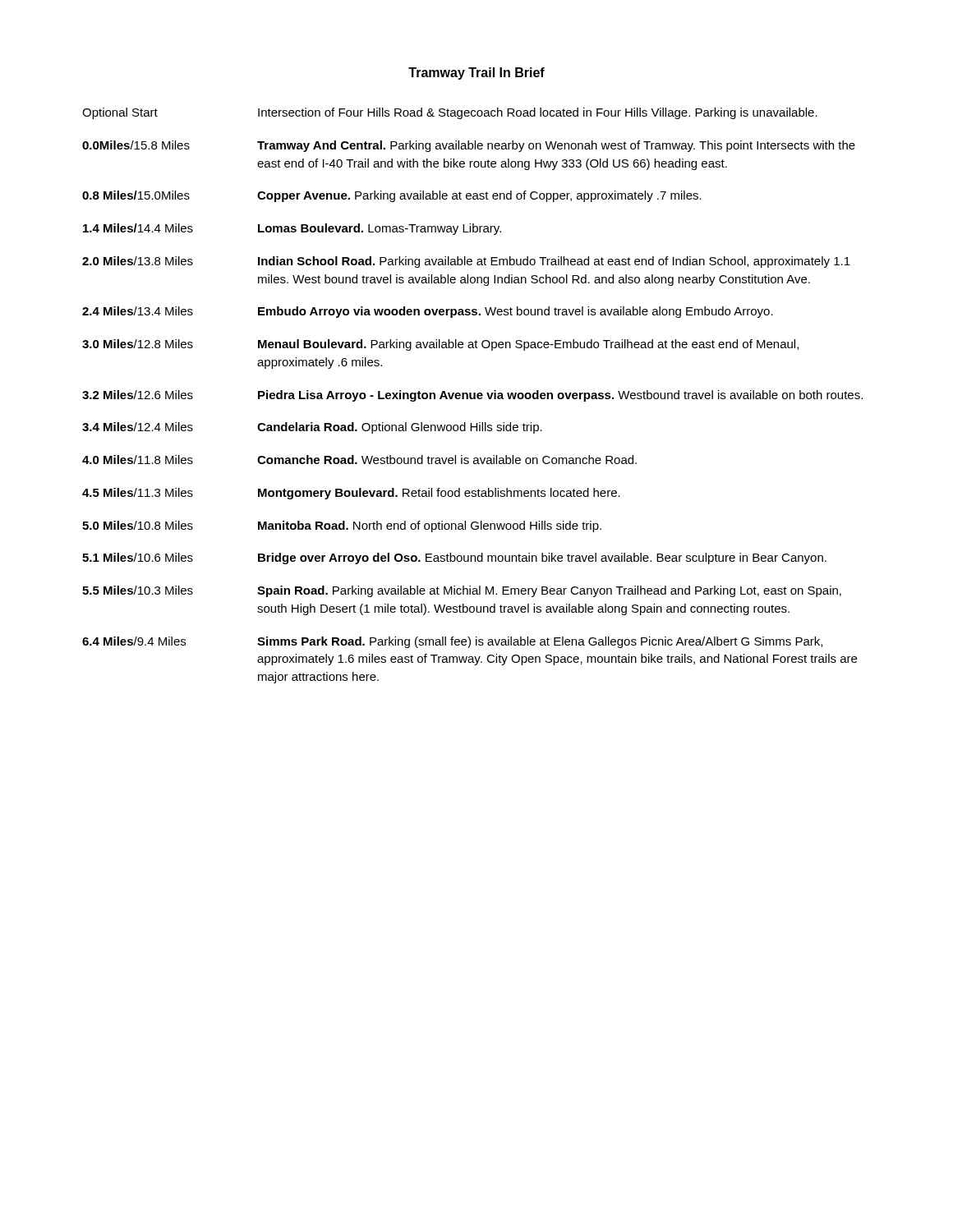Click on the list item with the text "2.4 Miles/13.4 Miles Embudo"

[476, 311]
